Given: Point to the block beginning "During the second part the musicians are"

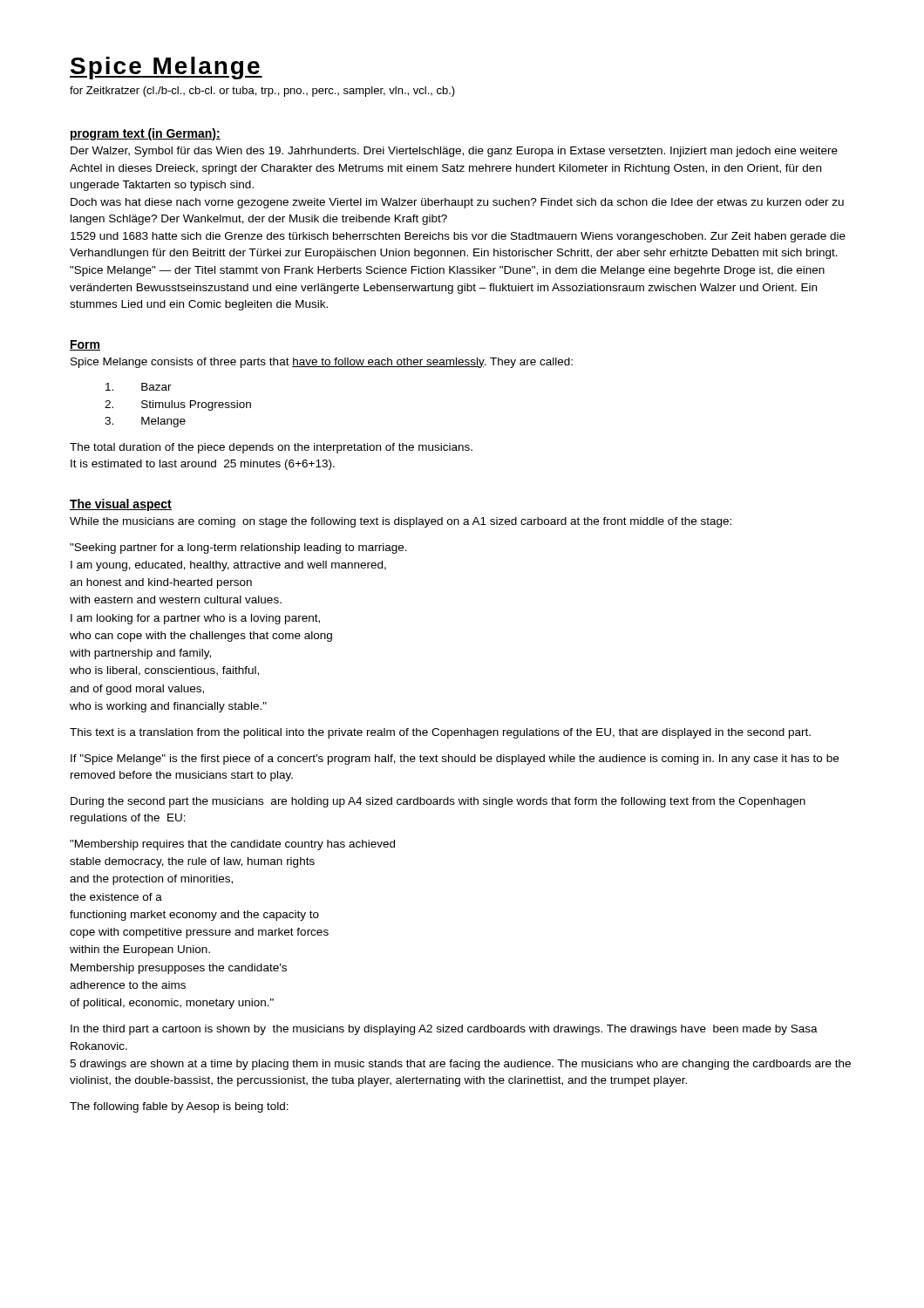Looking at the screenshot, I should click(438, 809).
